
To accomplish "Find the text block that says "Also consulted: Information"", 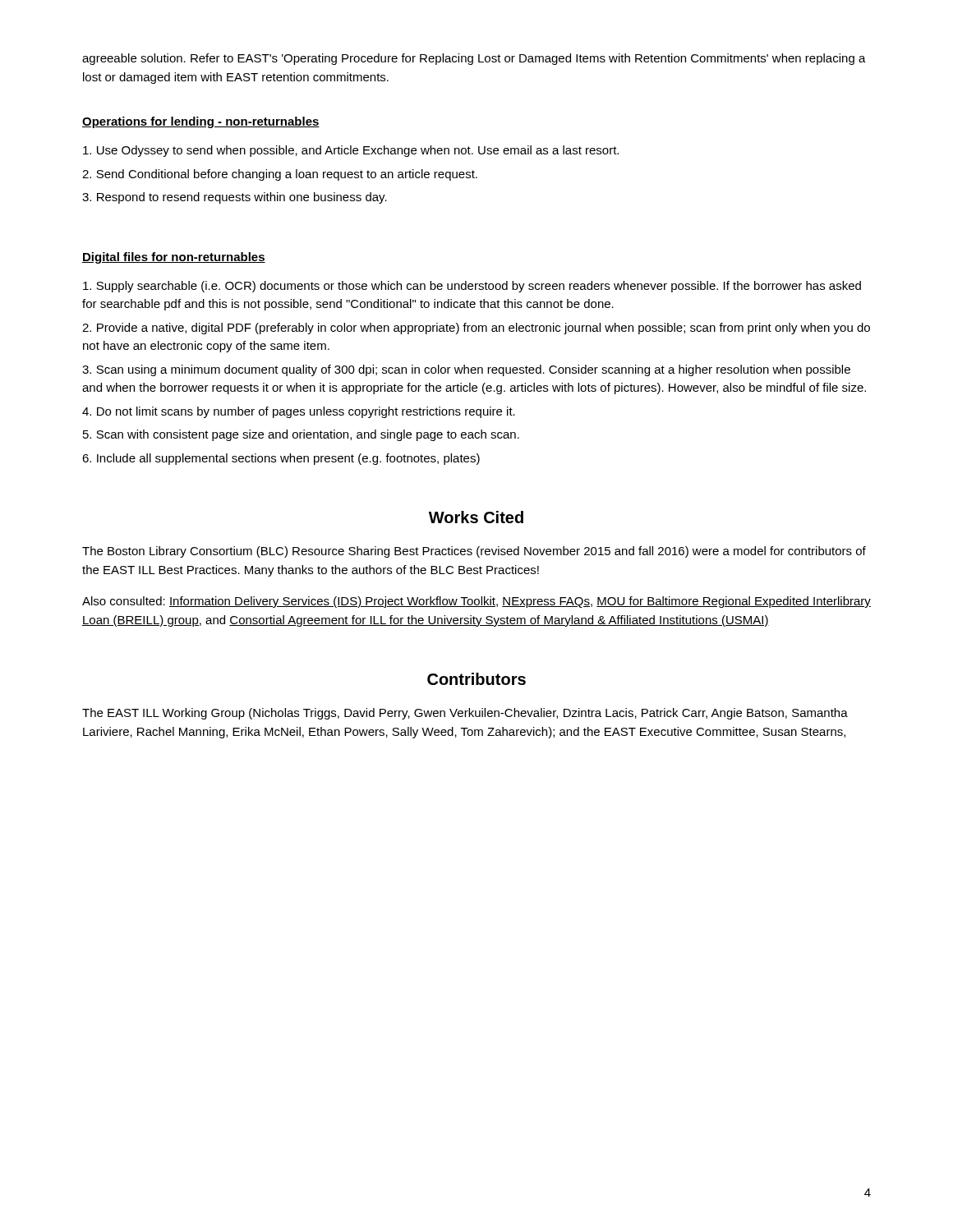I will pos(476,610).
